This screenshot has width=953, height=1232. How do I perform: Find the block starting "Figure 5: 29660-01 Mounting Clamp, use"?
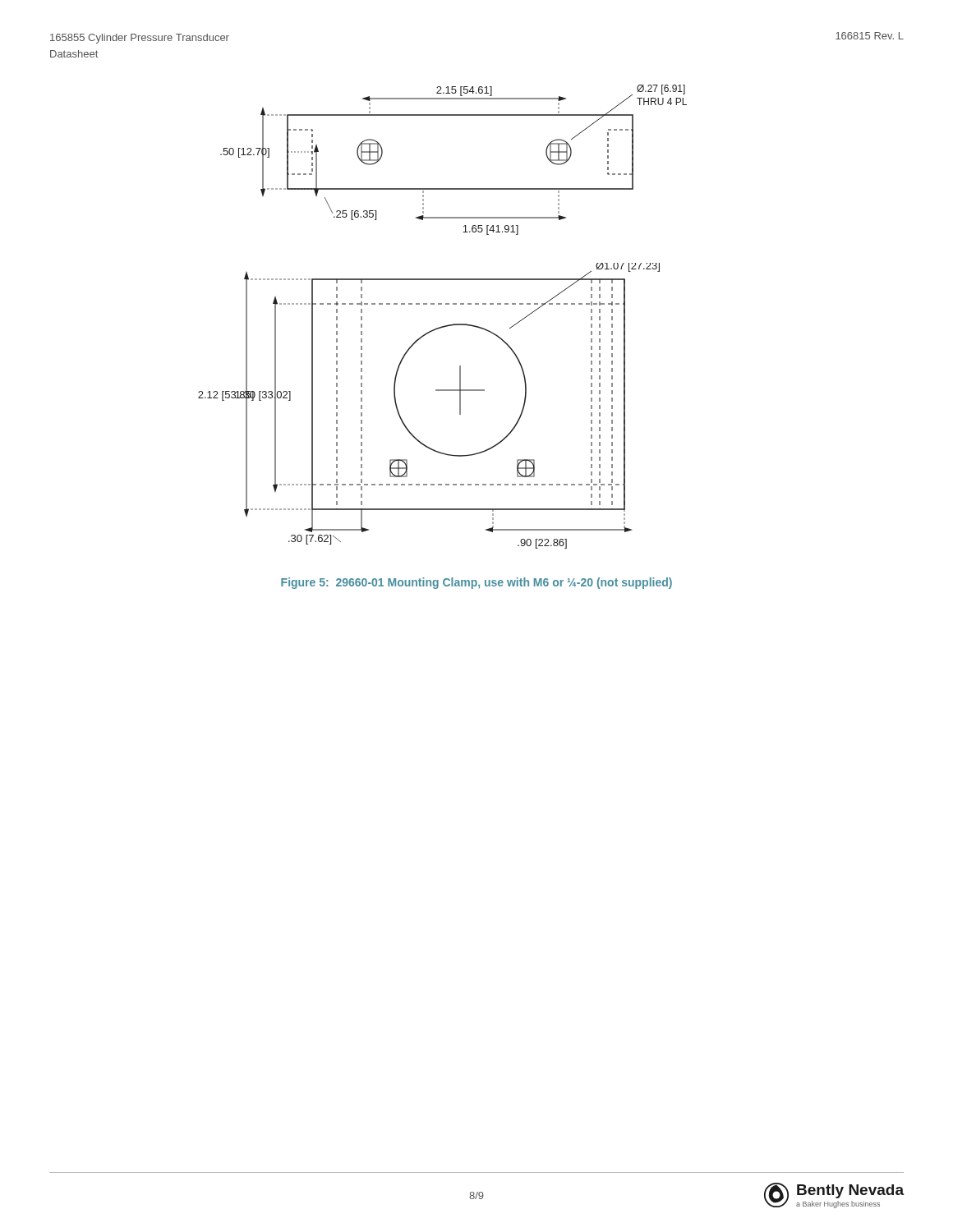pos(476,582)
